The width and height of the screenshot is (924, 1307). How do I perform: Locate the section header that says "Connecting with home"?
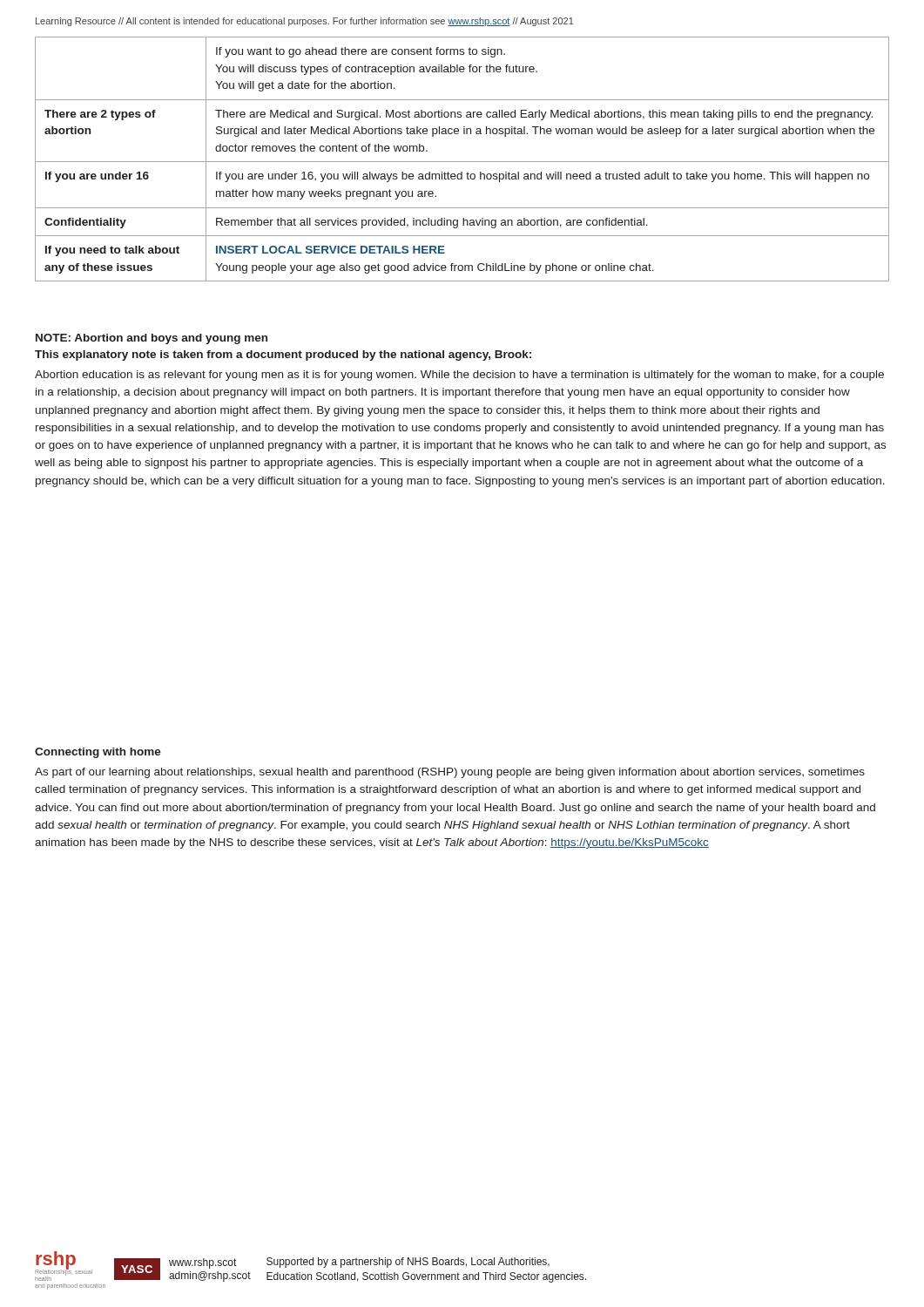[98, 752]
